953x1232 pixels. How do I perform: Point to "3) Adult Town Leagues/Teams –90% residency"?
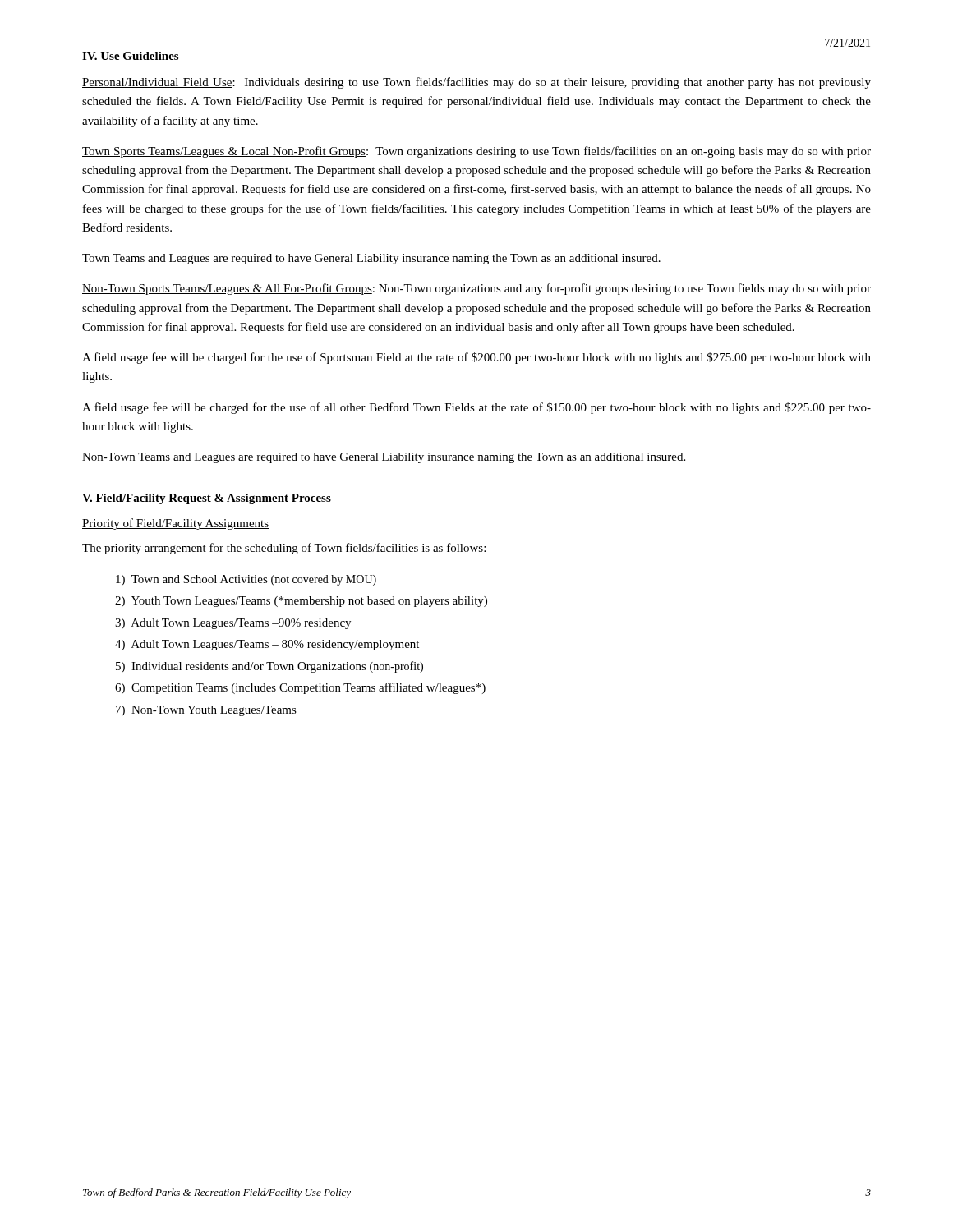point(233,624)
